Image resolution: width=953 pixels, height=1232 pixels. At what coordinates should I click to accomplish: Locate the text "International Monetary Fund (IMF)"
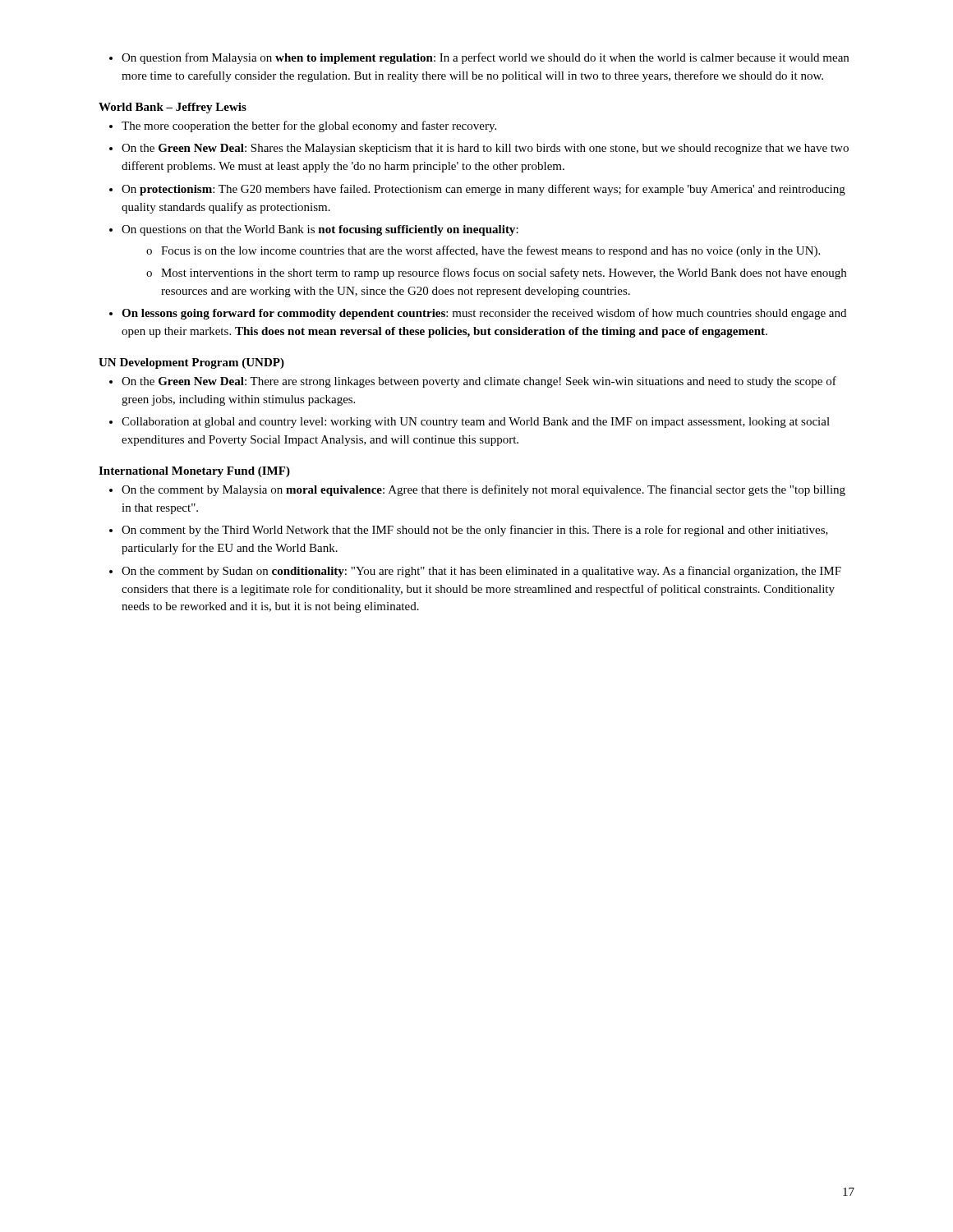point(194,470)
